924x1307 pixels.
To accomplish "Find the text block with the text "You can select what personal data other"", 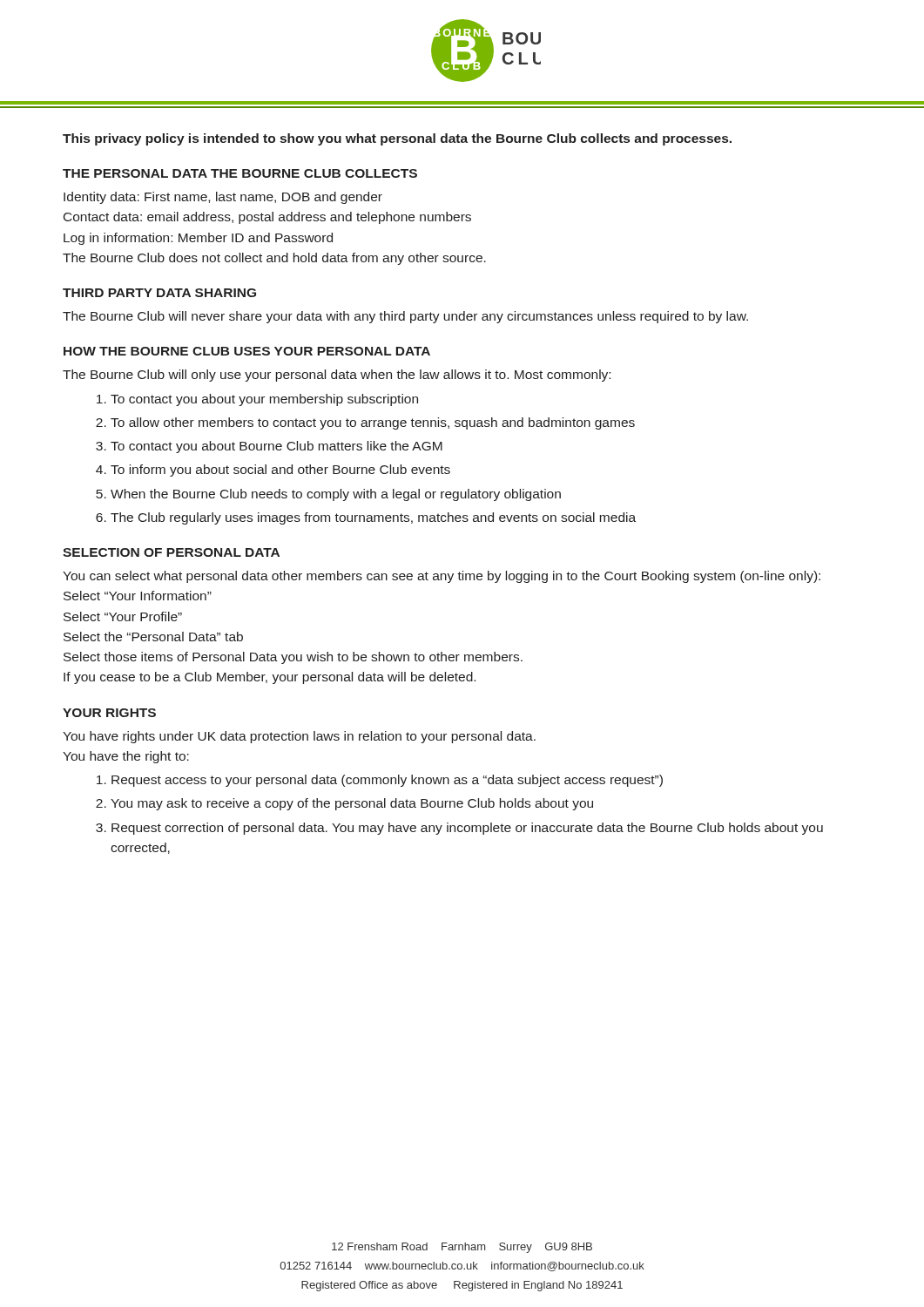I will click(x=442, y=577).
